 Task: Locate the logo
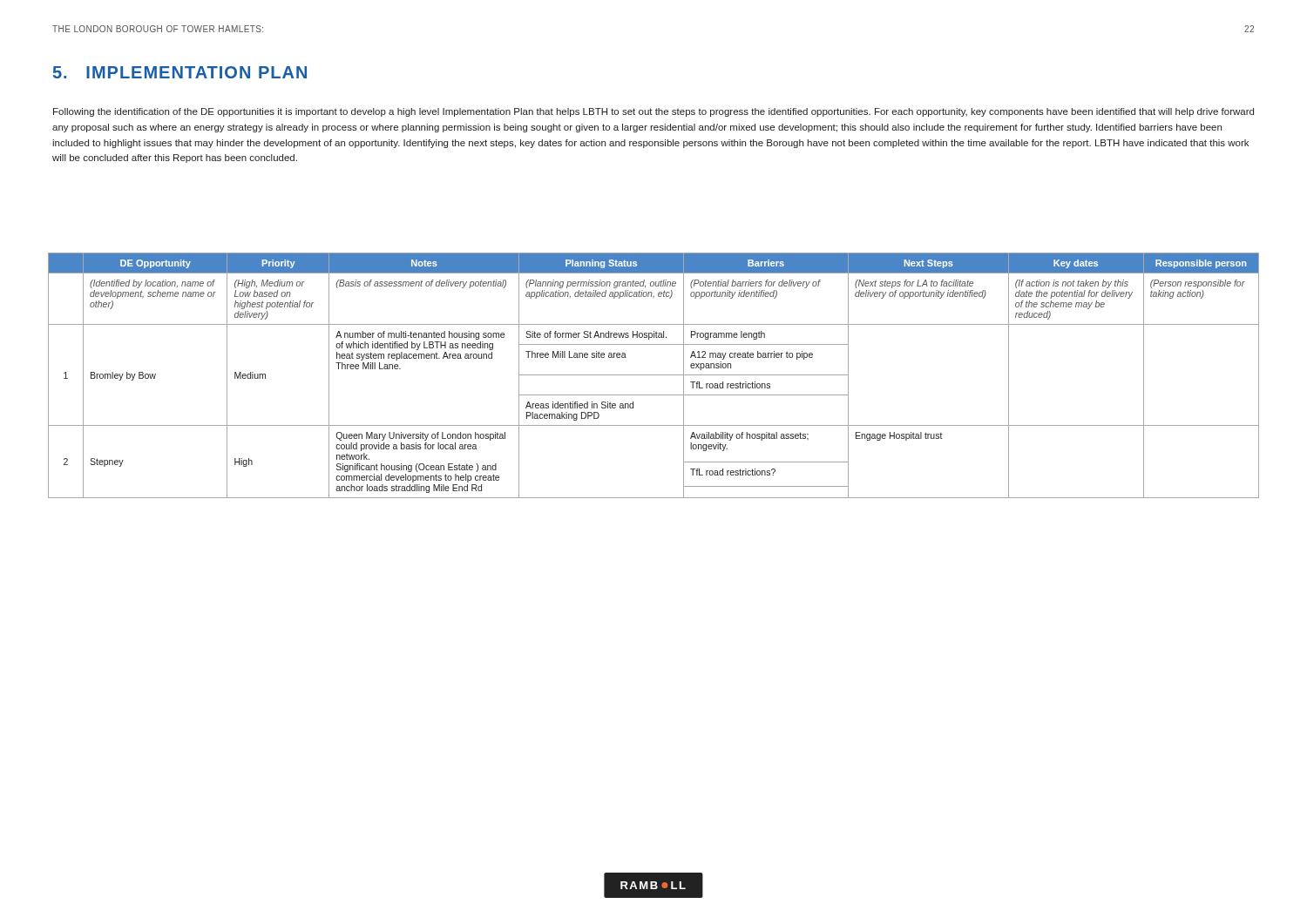(654, 885)
